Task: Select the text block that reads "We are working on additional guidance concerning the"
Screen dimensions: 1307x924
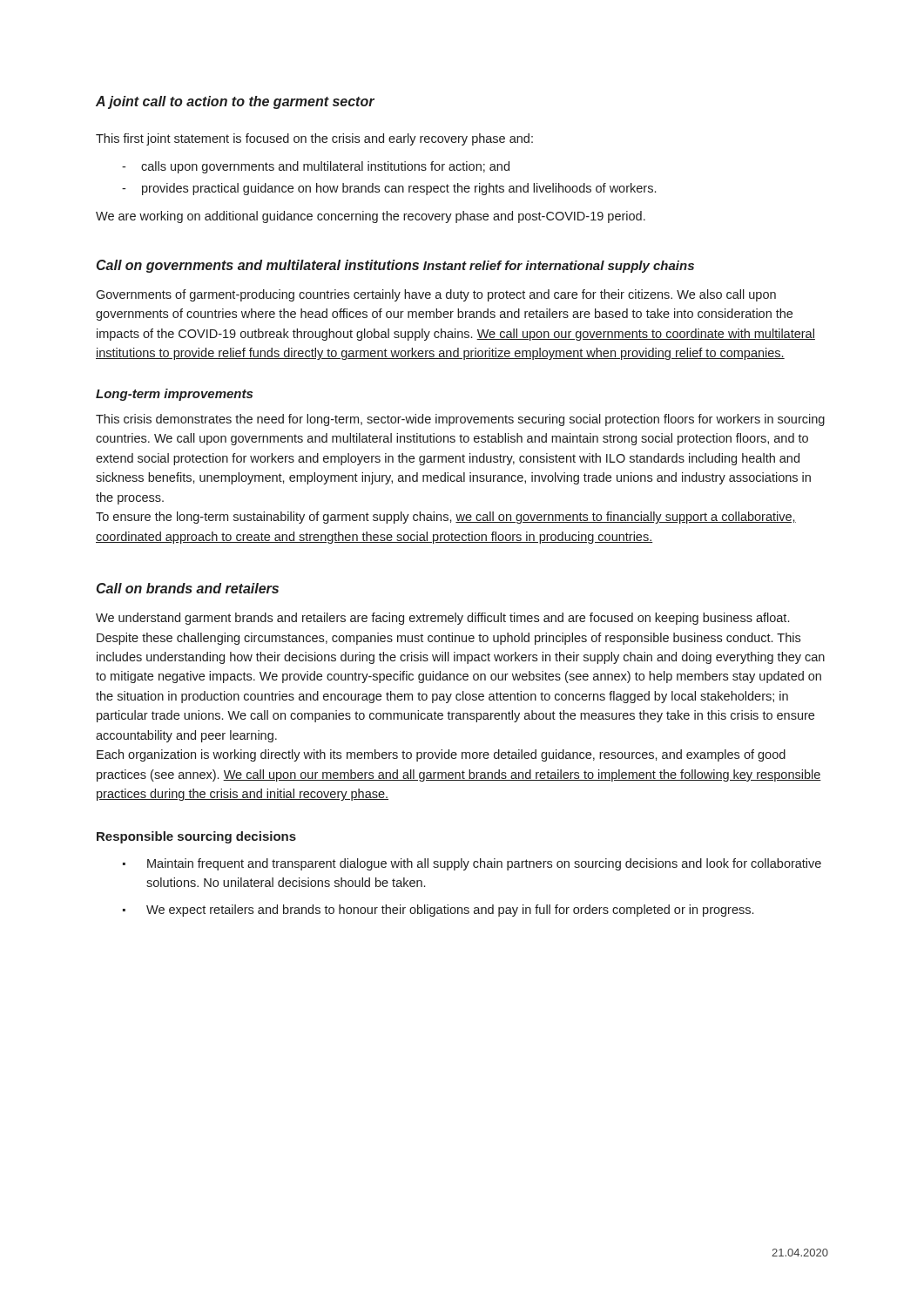Action: (371, 216)
